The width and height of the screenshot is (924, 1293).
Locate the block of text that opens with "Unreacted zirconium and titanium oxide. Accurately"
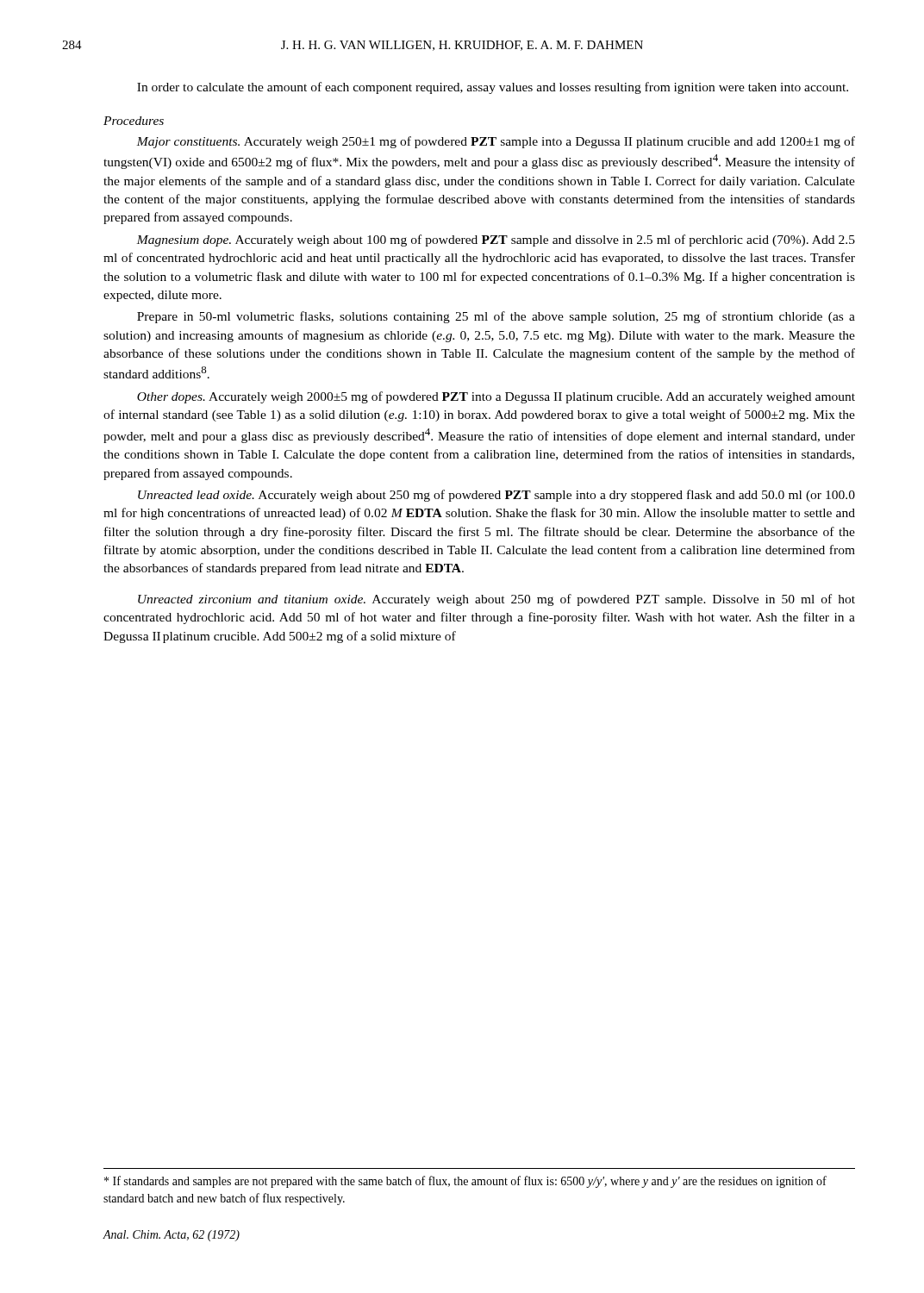pyautogui.click(x=479, y=617)
